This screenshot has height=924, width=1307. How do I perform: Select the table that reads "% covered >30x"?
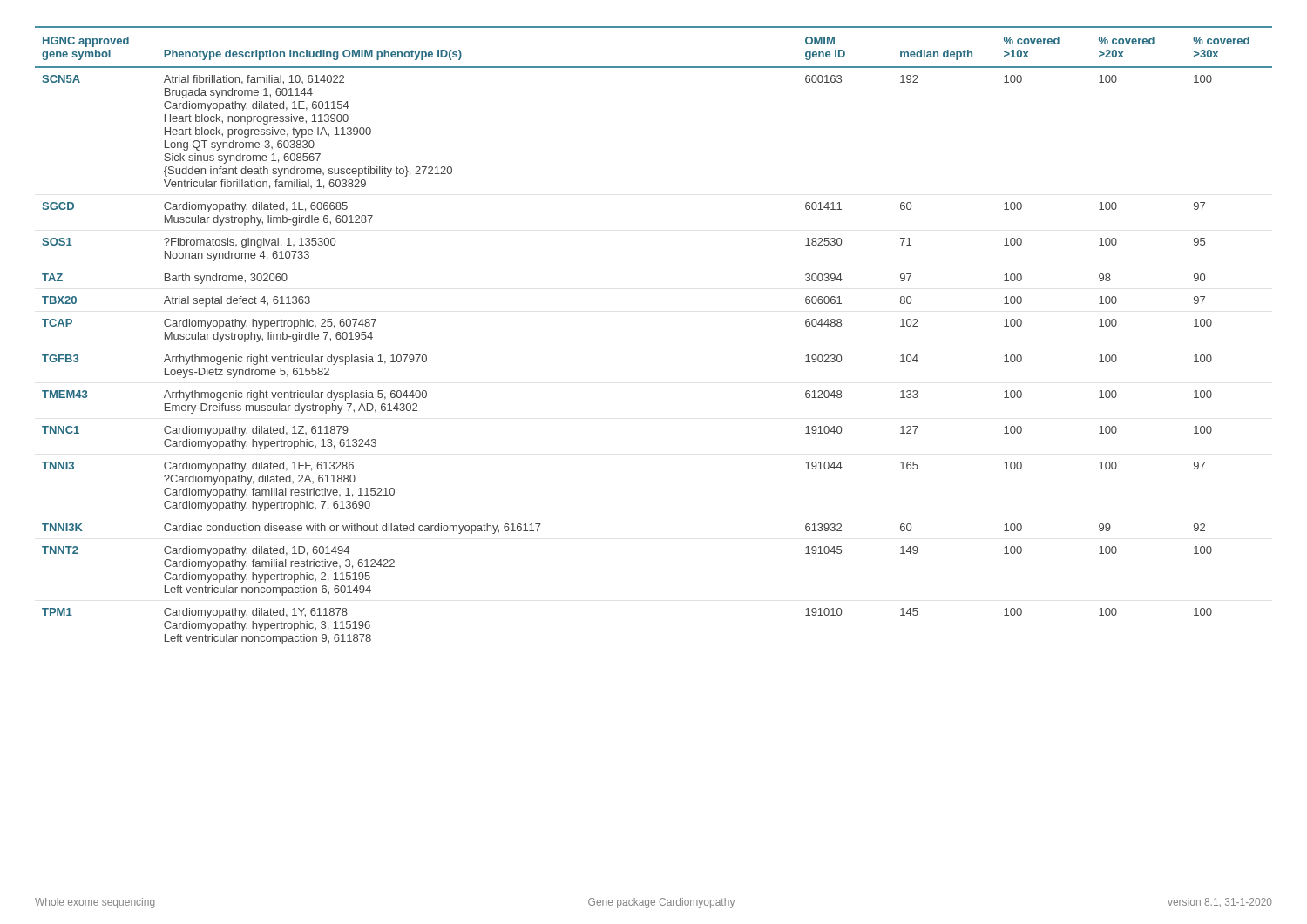coord(654,337)
